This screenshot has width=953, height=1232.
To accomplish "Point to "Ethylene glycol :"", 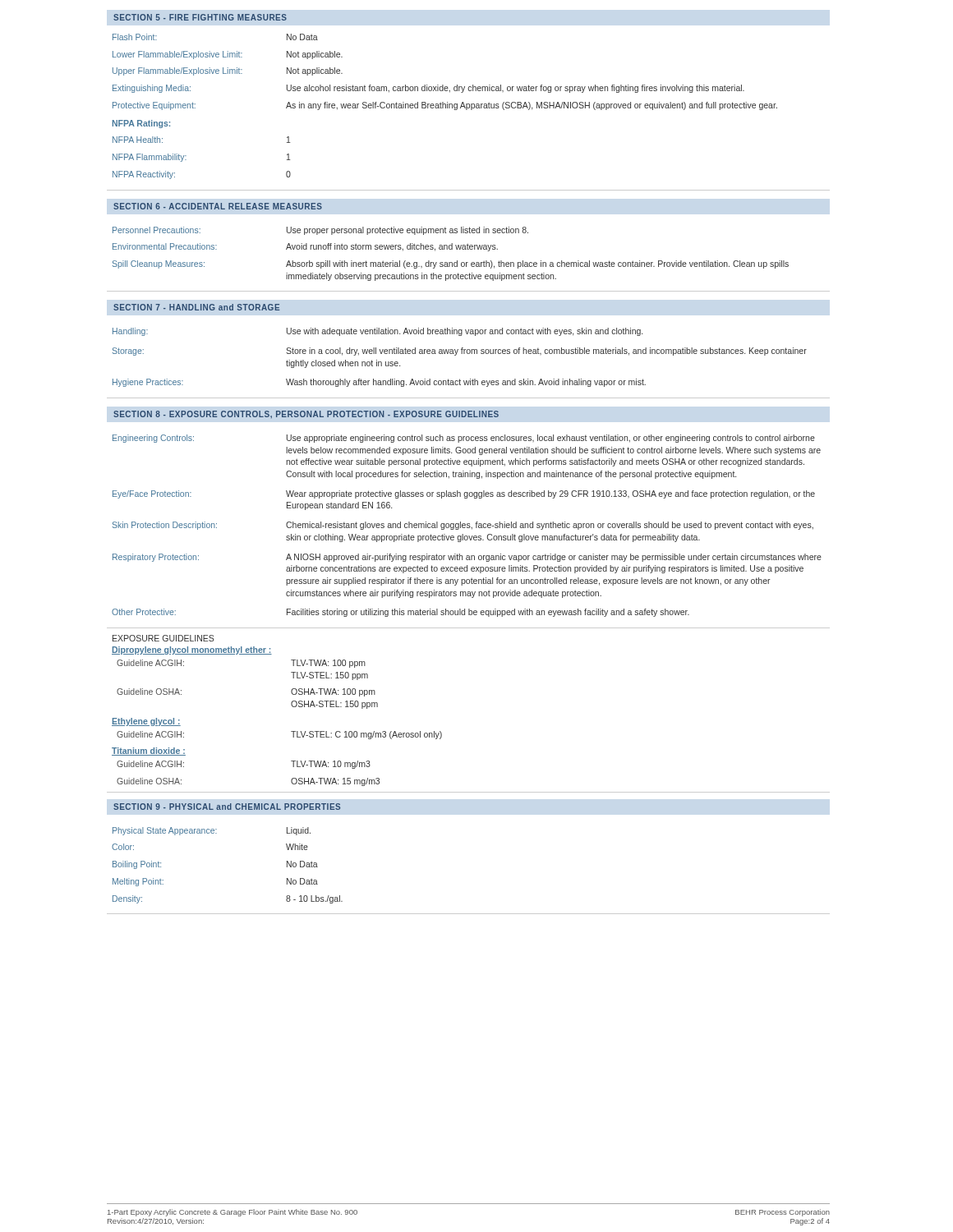I will [x=146, y=721].
